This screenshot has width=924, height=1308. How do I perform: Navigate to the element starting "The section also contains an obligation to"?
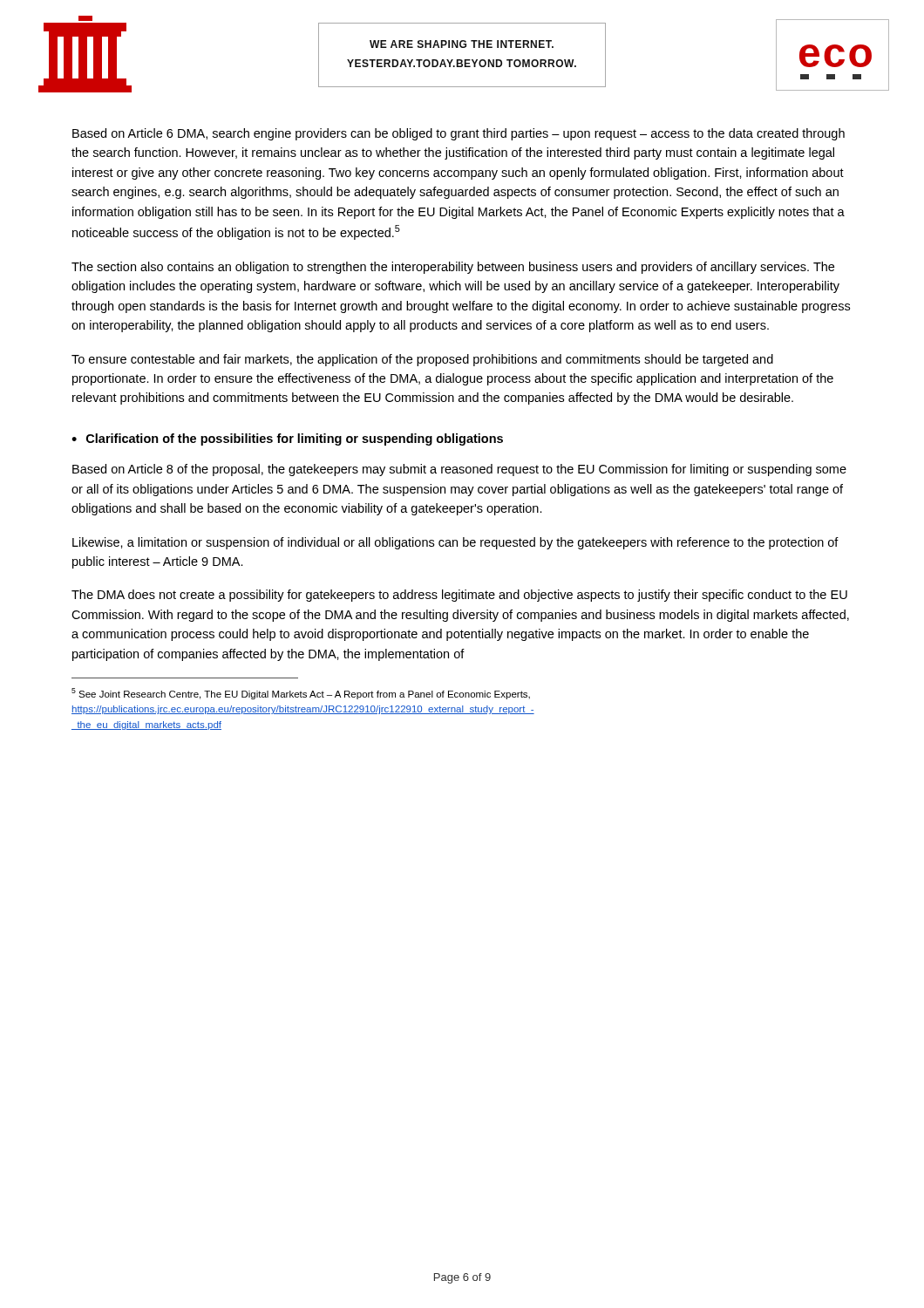(x=462, y=296)
